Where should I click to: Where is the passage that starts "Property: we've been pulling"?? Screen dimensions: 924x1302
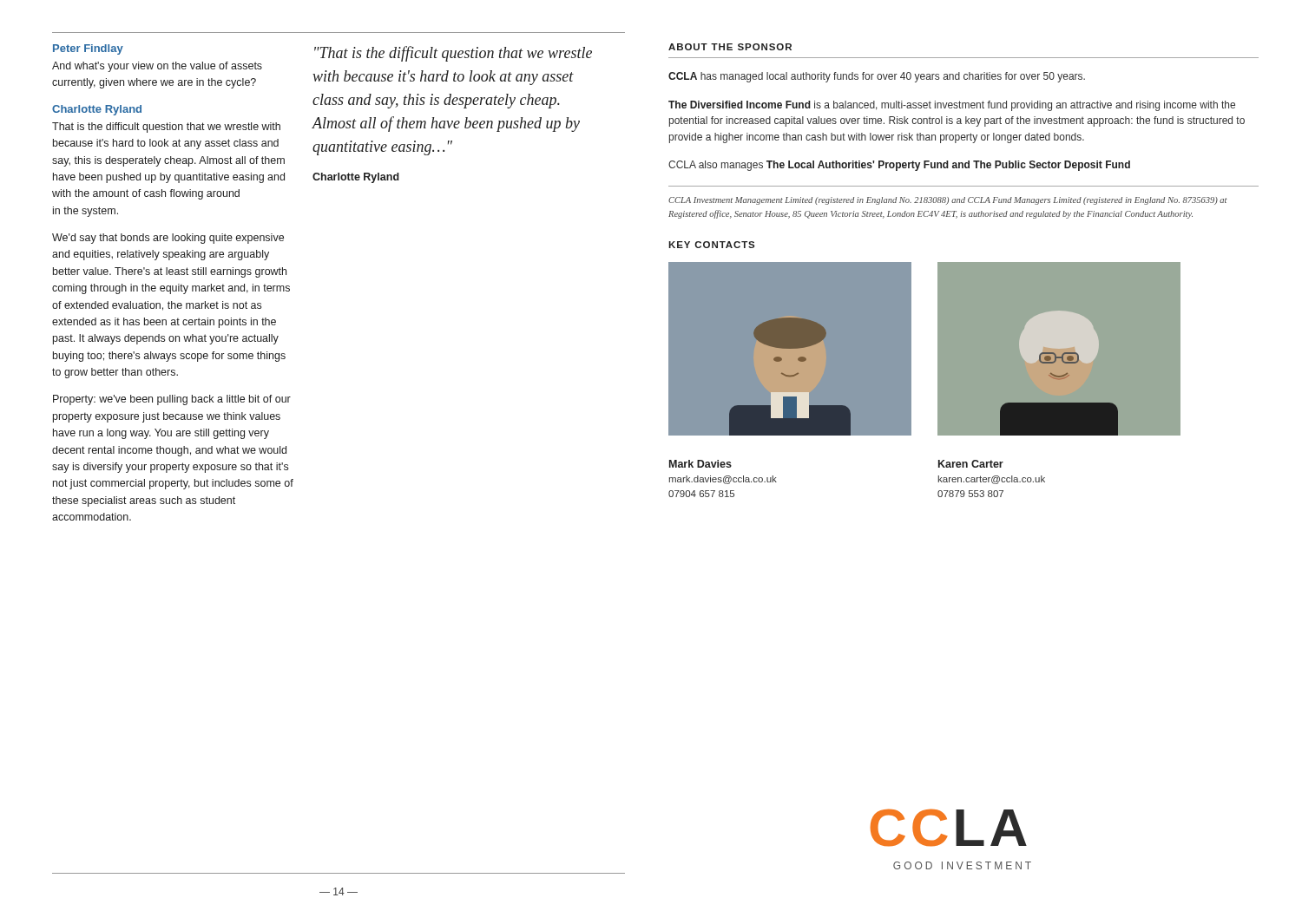pos(173,458)
